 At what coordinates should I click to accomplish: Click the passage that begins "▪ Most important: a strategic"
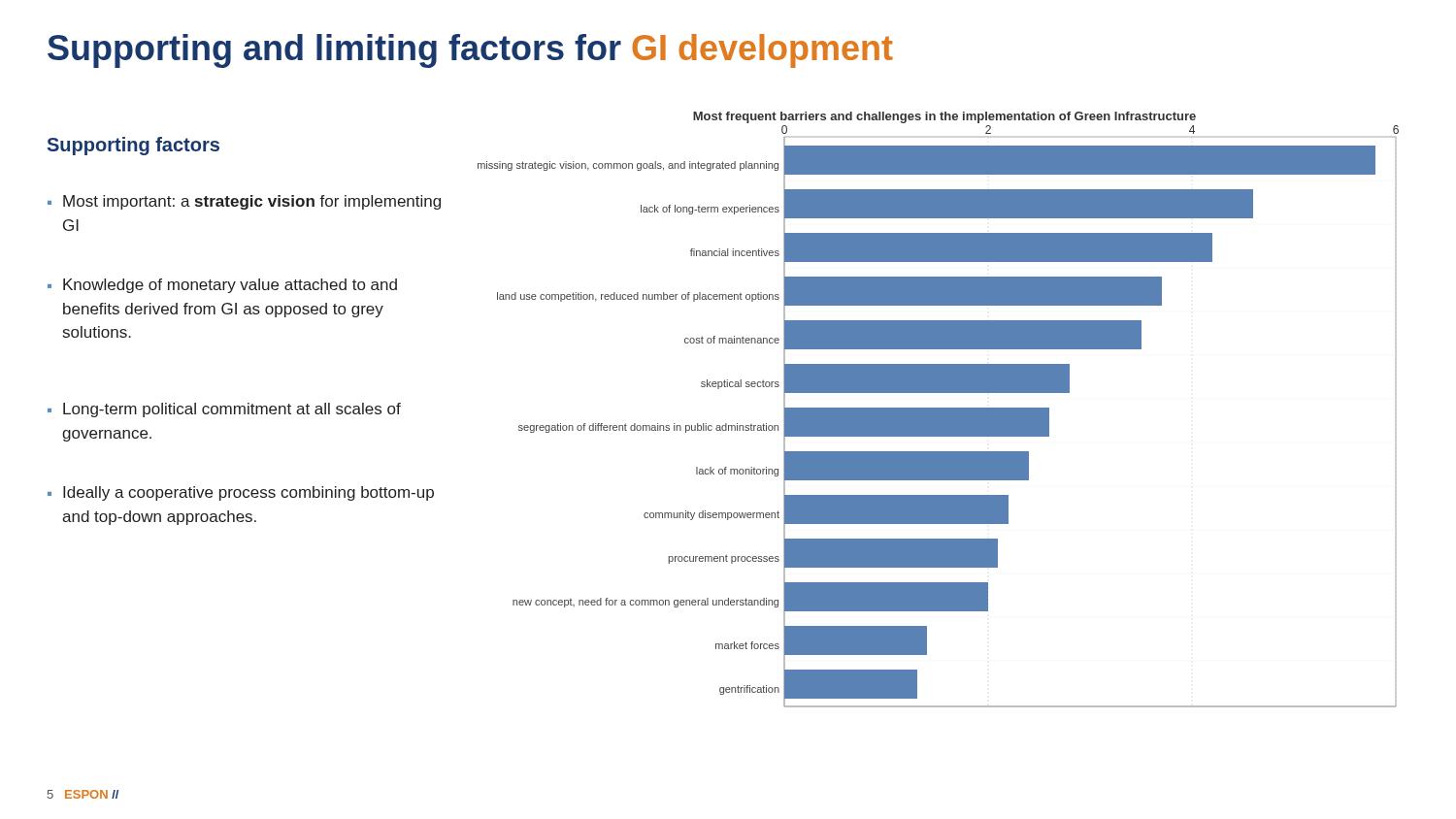(246, 214)
